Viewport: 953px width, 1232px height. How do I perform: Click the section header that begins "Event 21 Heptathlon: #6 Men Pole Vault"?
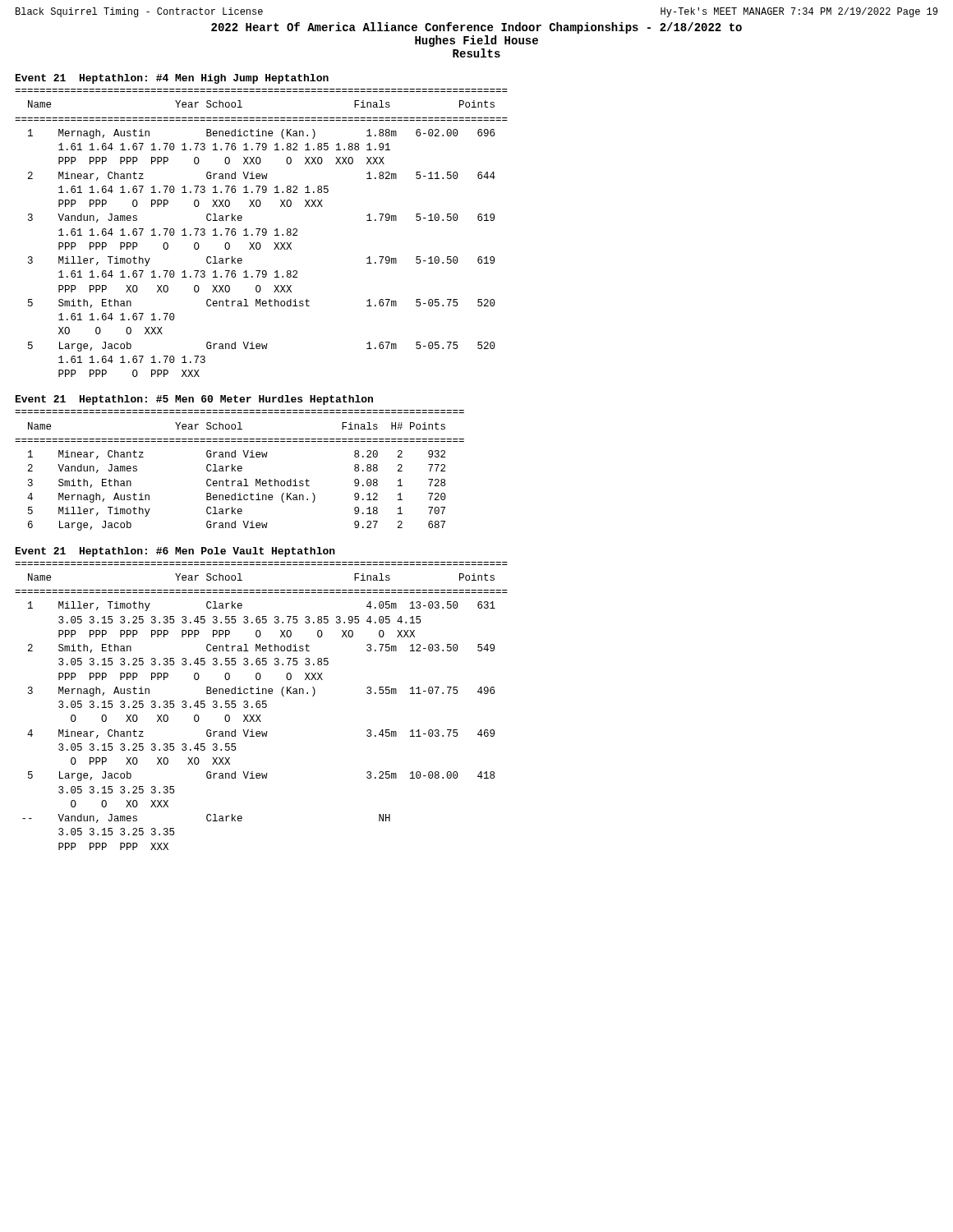175,551
